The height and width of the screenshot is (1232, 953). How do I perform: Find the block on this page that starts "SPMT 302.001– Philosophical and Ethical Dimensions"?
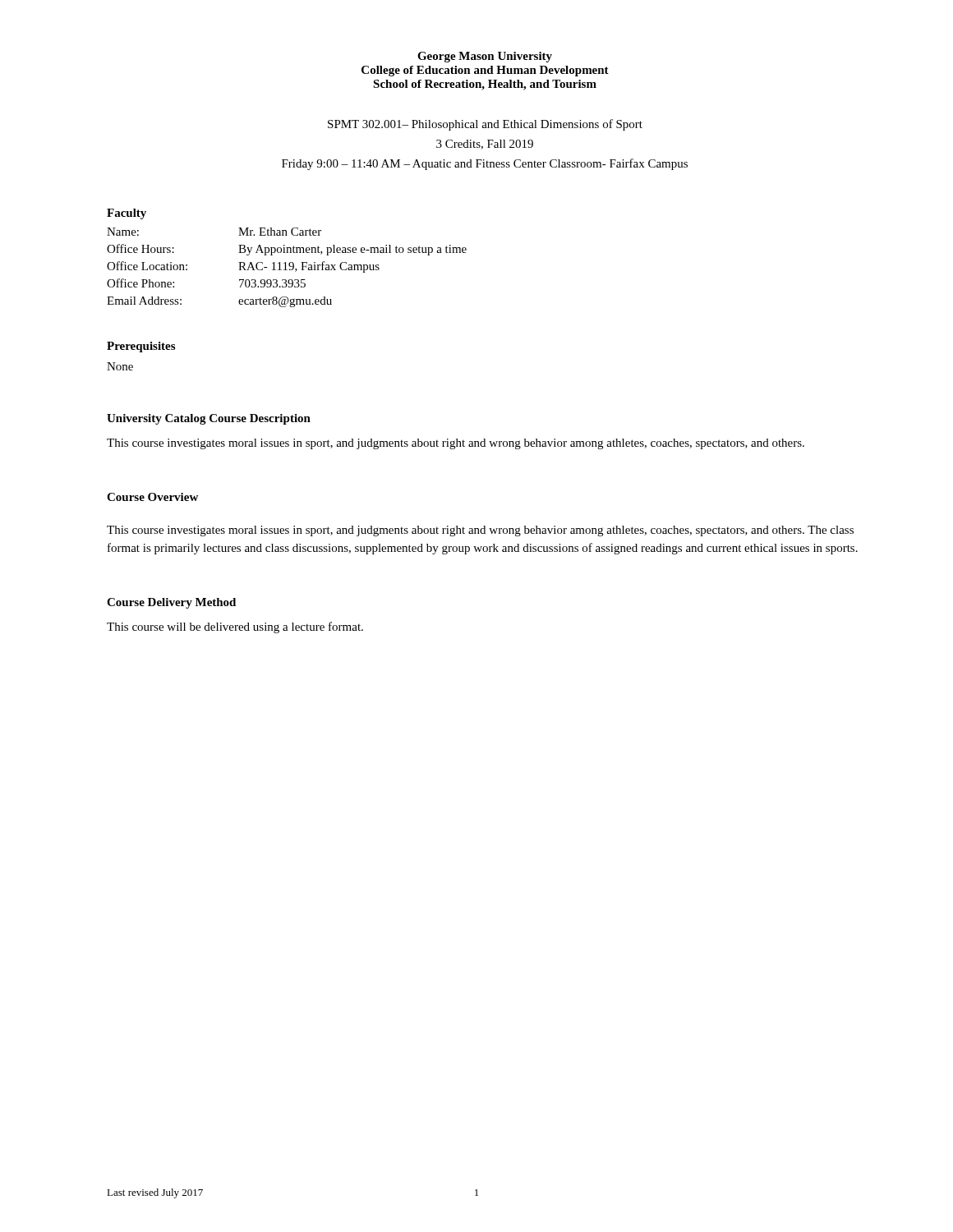click(x=485, y=144)
